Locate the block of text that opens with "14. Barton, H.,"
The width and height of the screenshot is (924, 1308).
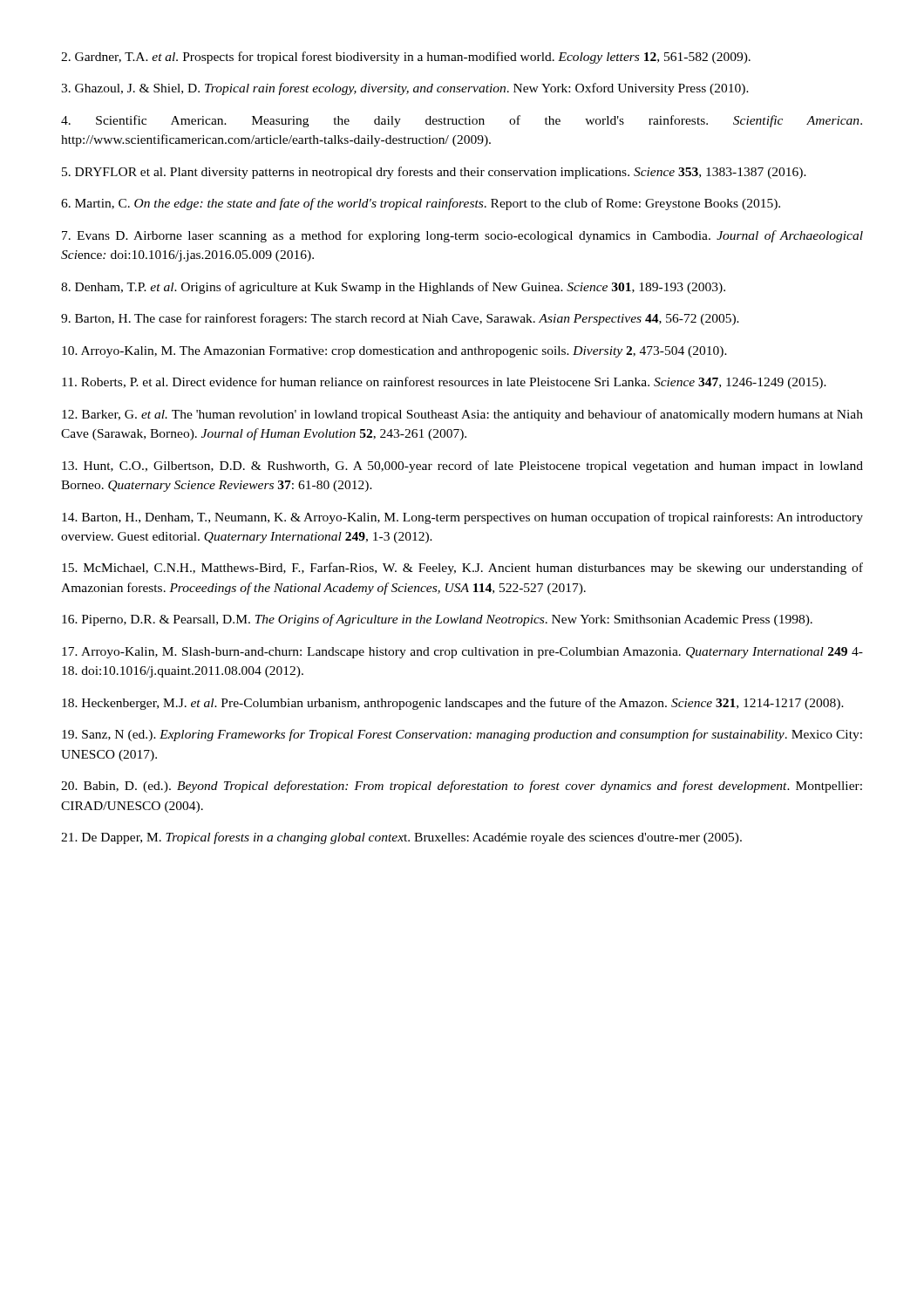[x=462, y=526]
